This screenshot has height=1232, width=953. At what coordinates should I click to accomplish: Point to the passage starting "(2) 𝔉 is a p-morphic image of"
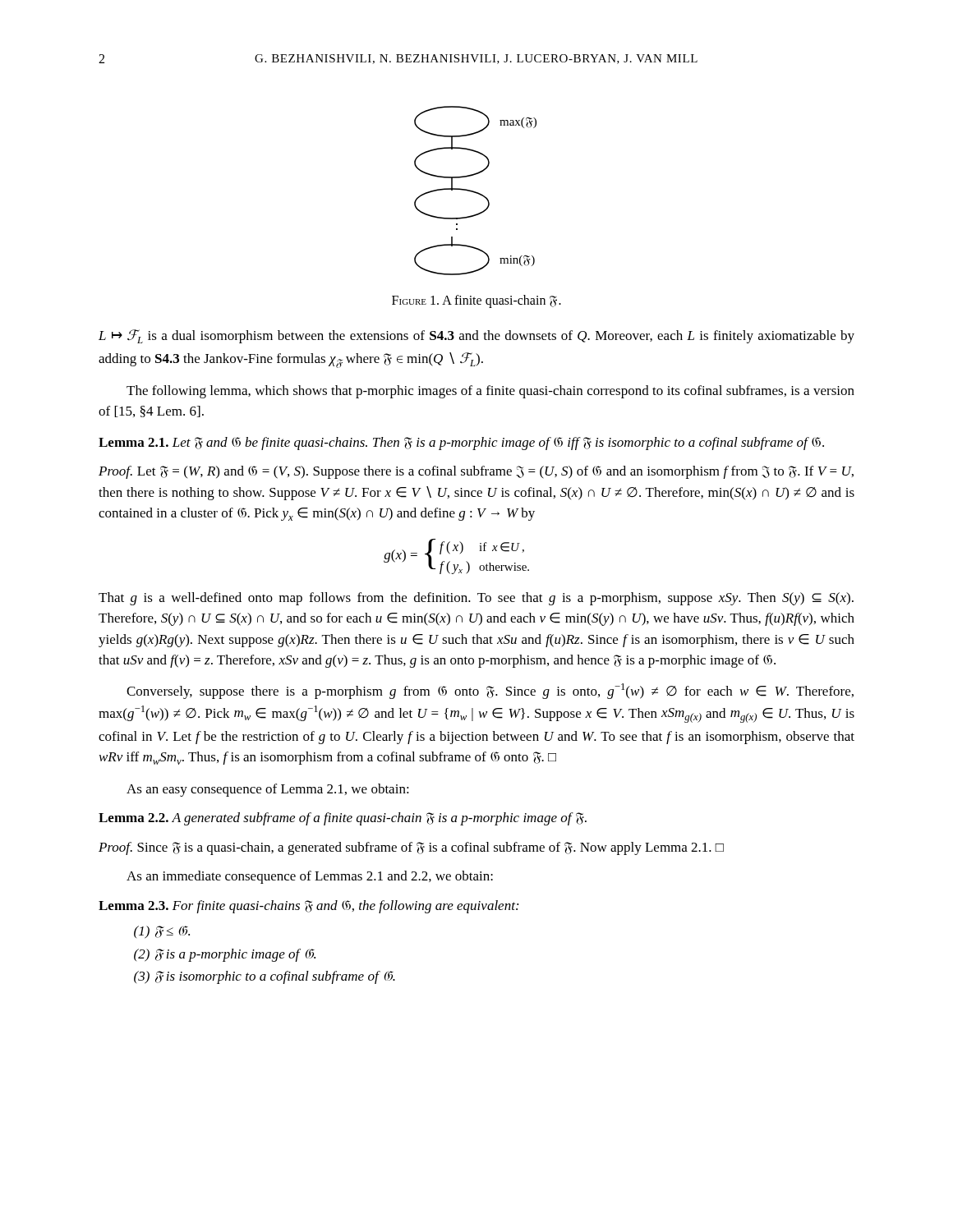tap(225, 954)
